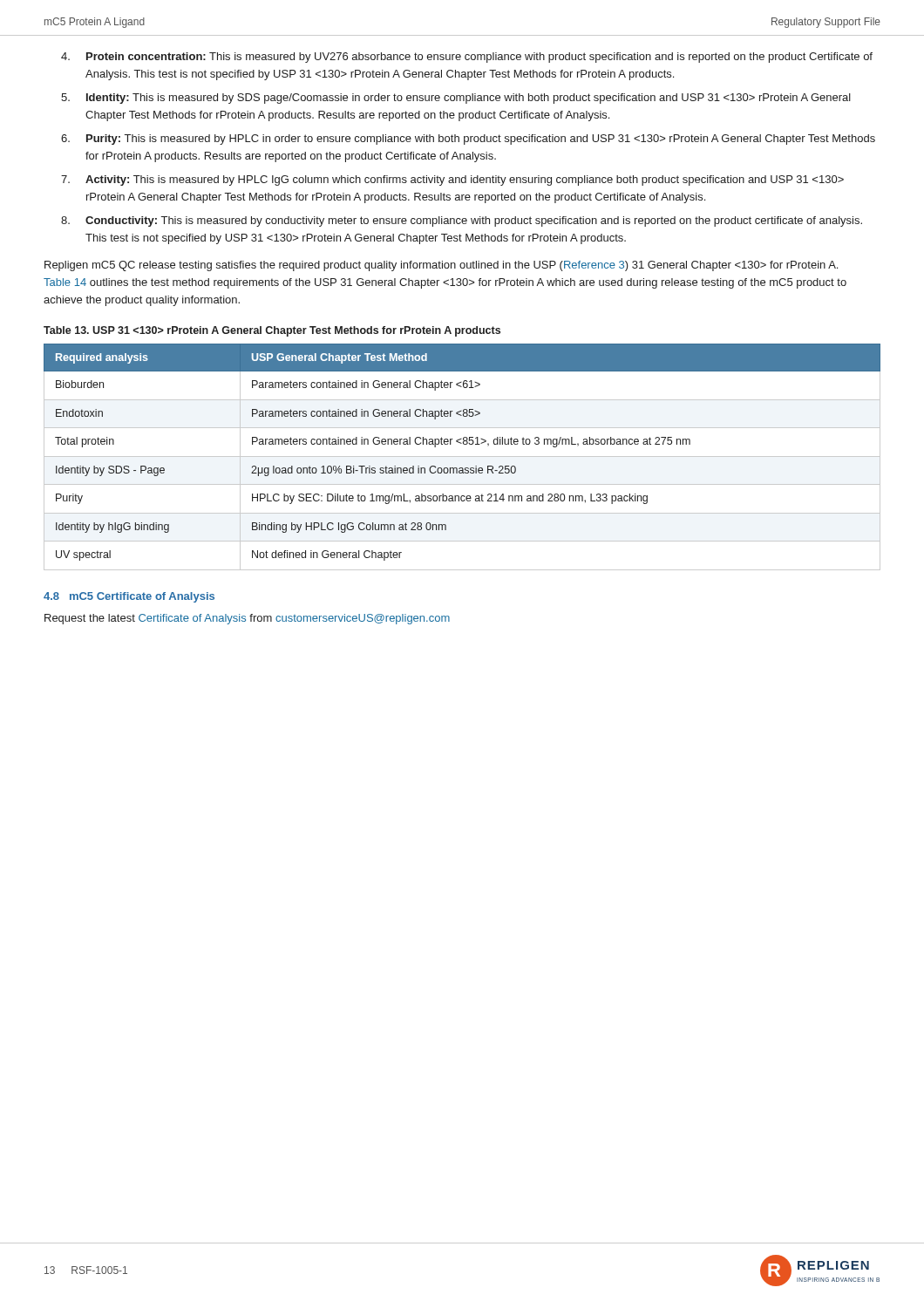The image size is (924, 1308).
Task: Navigate to the passage starting "Request the latest Certificate of Analysis from"
Action: pos(247,618)
